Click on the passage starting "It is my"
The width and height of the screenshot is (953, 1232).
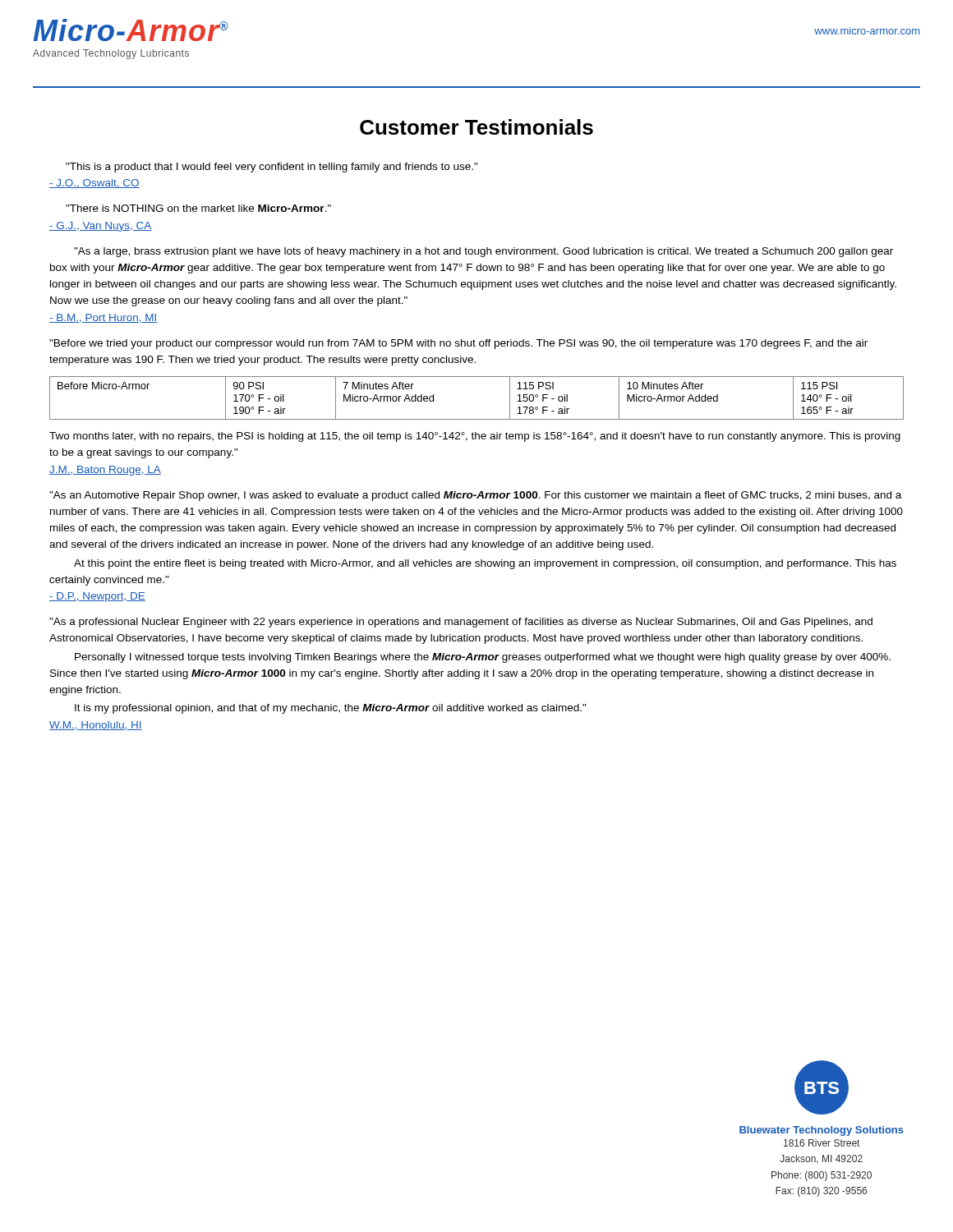pyautogui.click(x=330, y=708)
